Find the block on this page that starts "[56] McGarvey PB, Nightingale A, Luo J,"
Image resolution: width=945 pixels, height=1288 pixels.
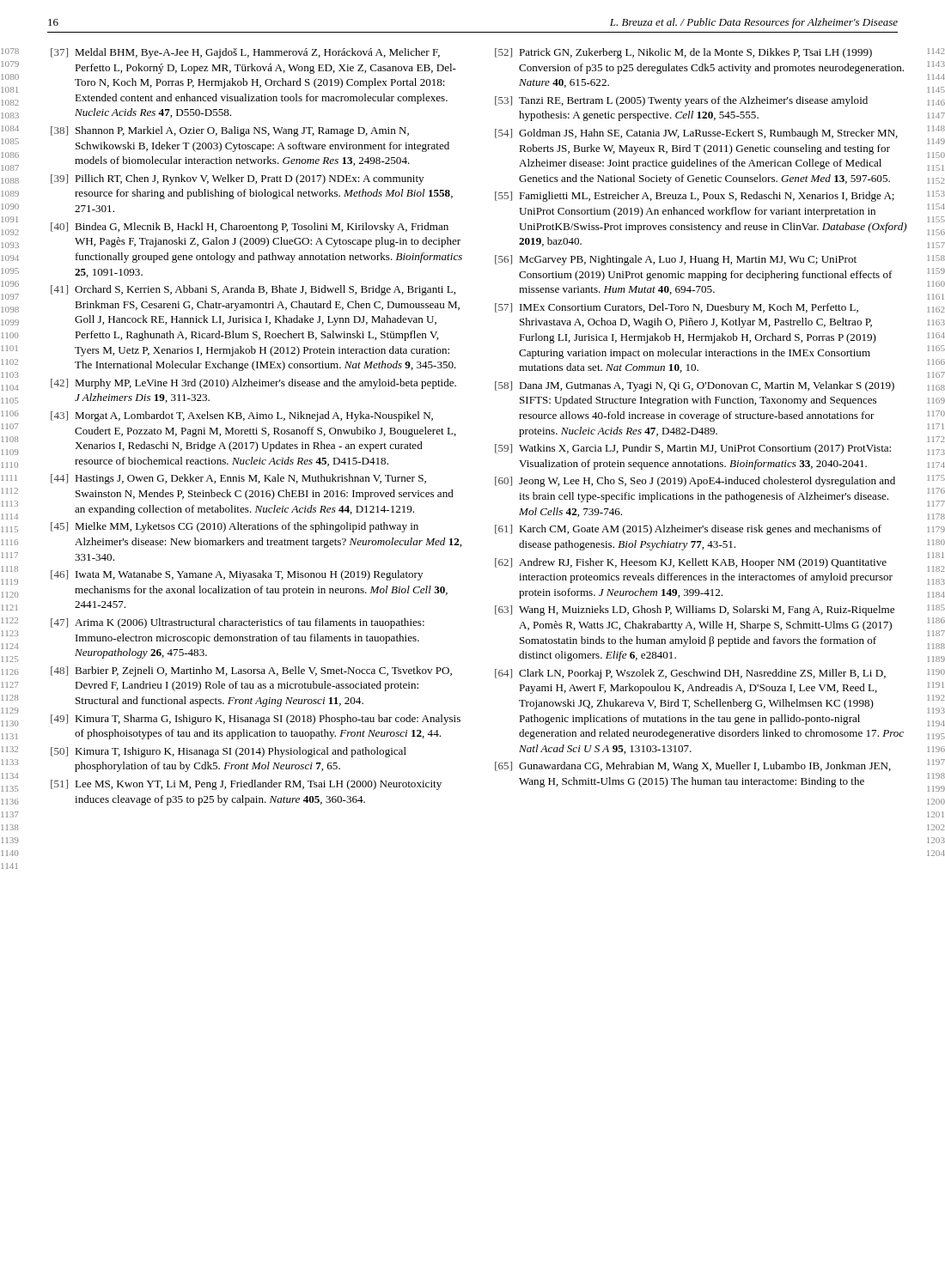695,274
